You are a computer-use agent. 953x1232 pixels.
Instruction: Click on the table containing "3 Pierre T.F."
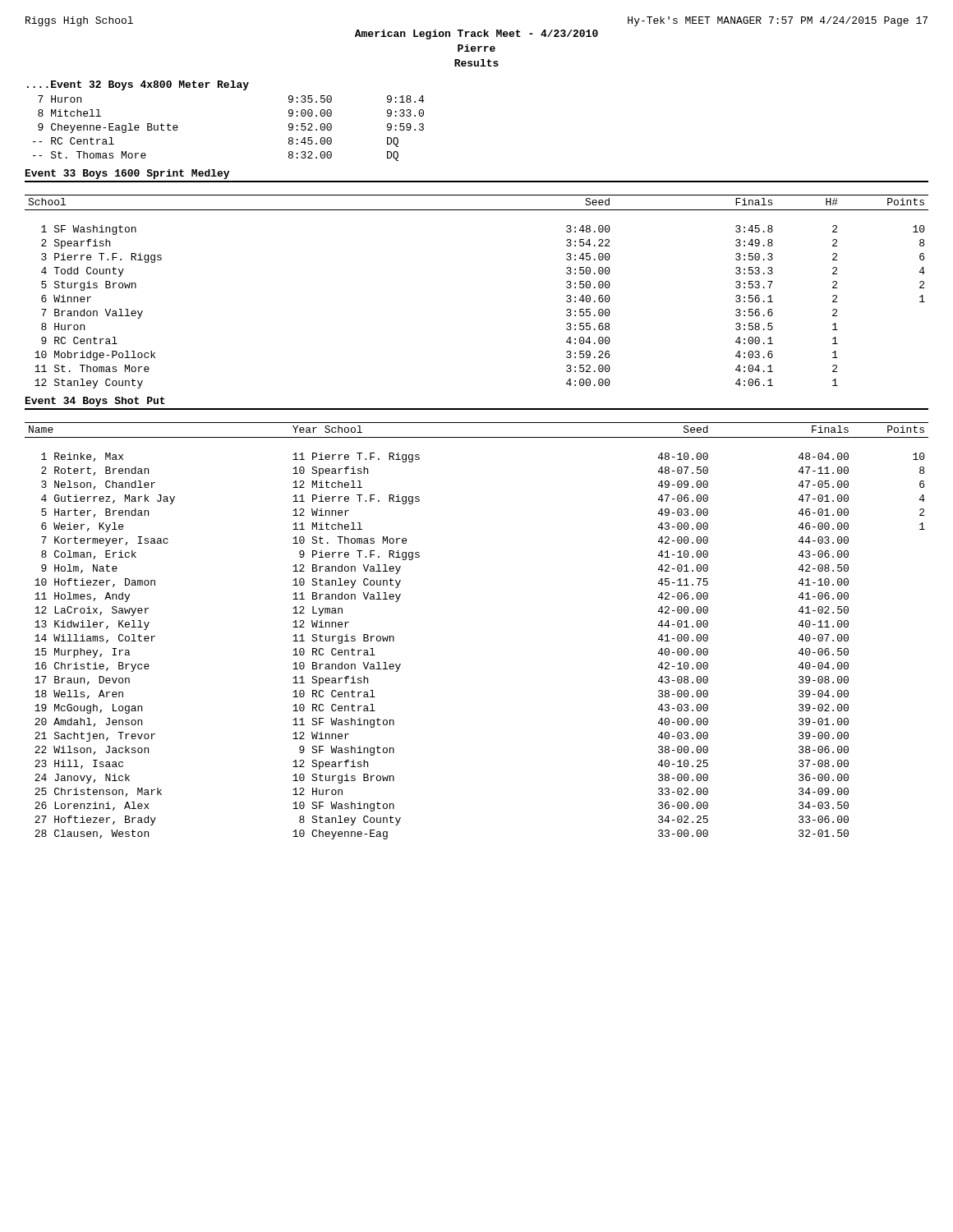click(476, 285)
